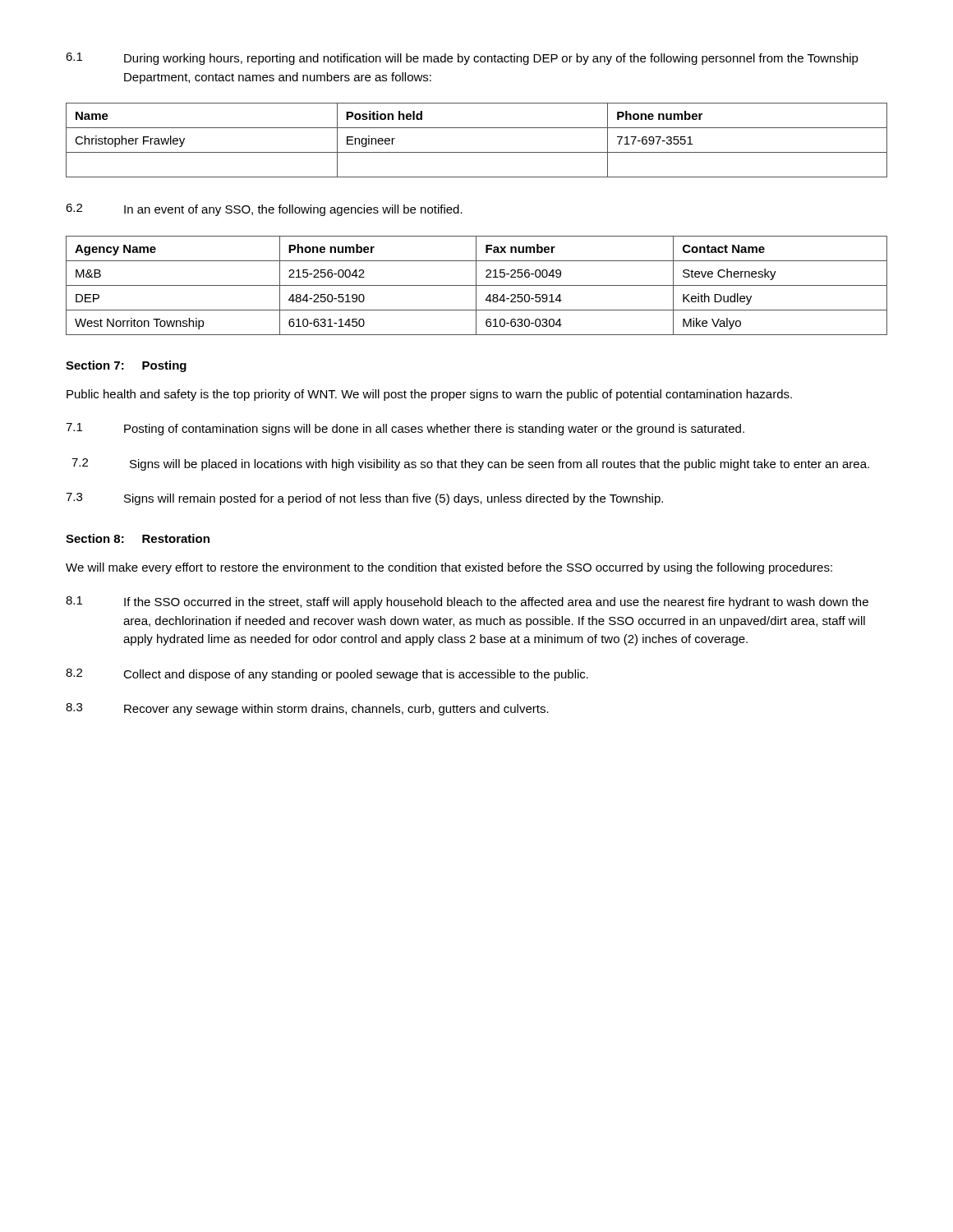953x1232 pixels.
Task: Point to the text starting "8.3 Recover any"
Action: click(476, 709)
